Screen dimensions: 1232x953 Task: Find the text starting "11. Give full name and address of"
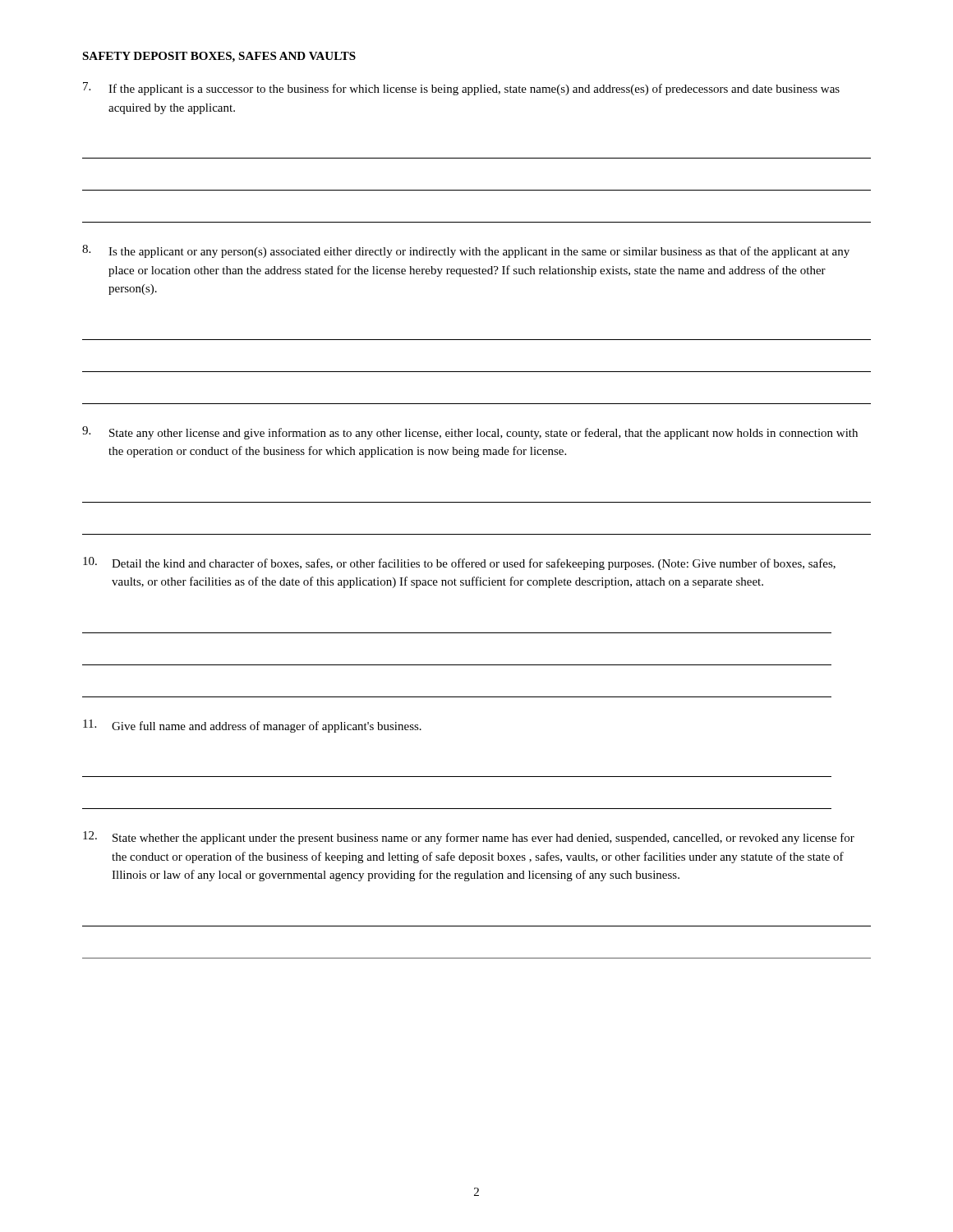[252, 726]
